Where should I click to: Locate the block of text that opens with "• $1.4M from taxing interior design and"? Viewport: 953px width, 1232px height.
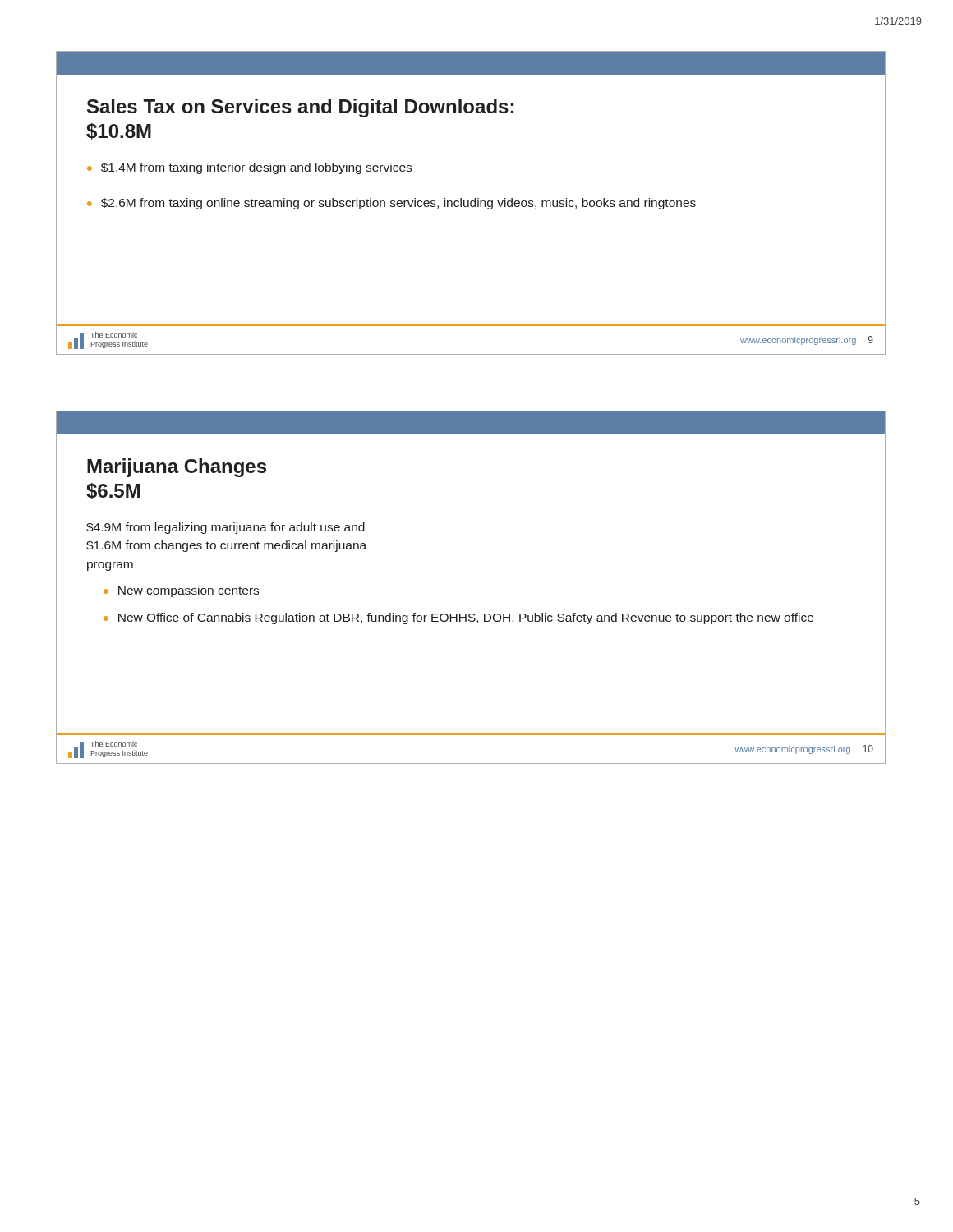click(249, 168)
